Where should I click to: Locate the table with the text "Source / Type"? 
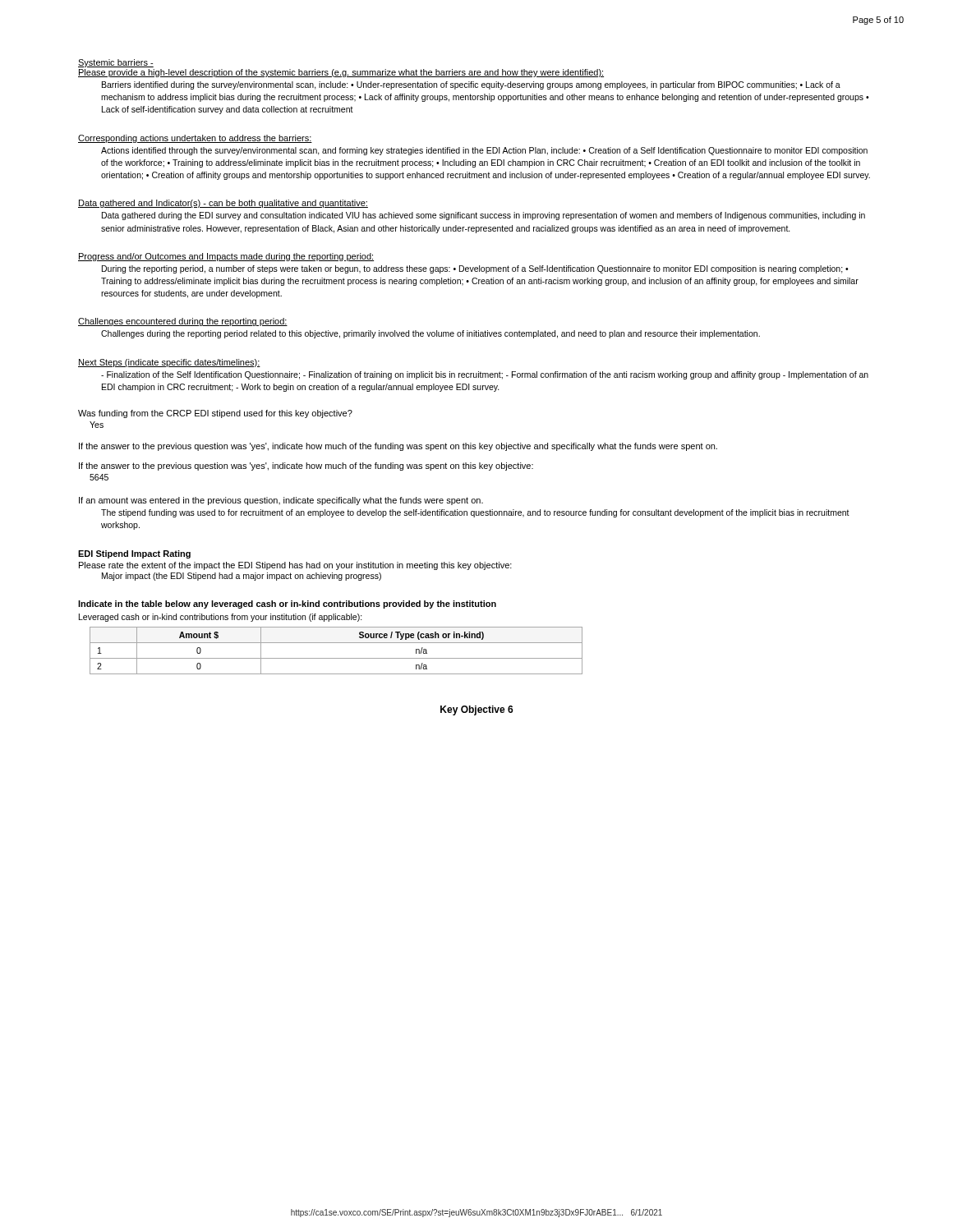click(x=482, y=650)
